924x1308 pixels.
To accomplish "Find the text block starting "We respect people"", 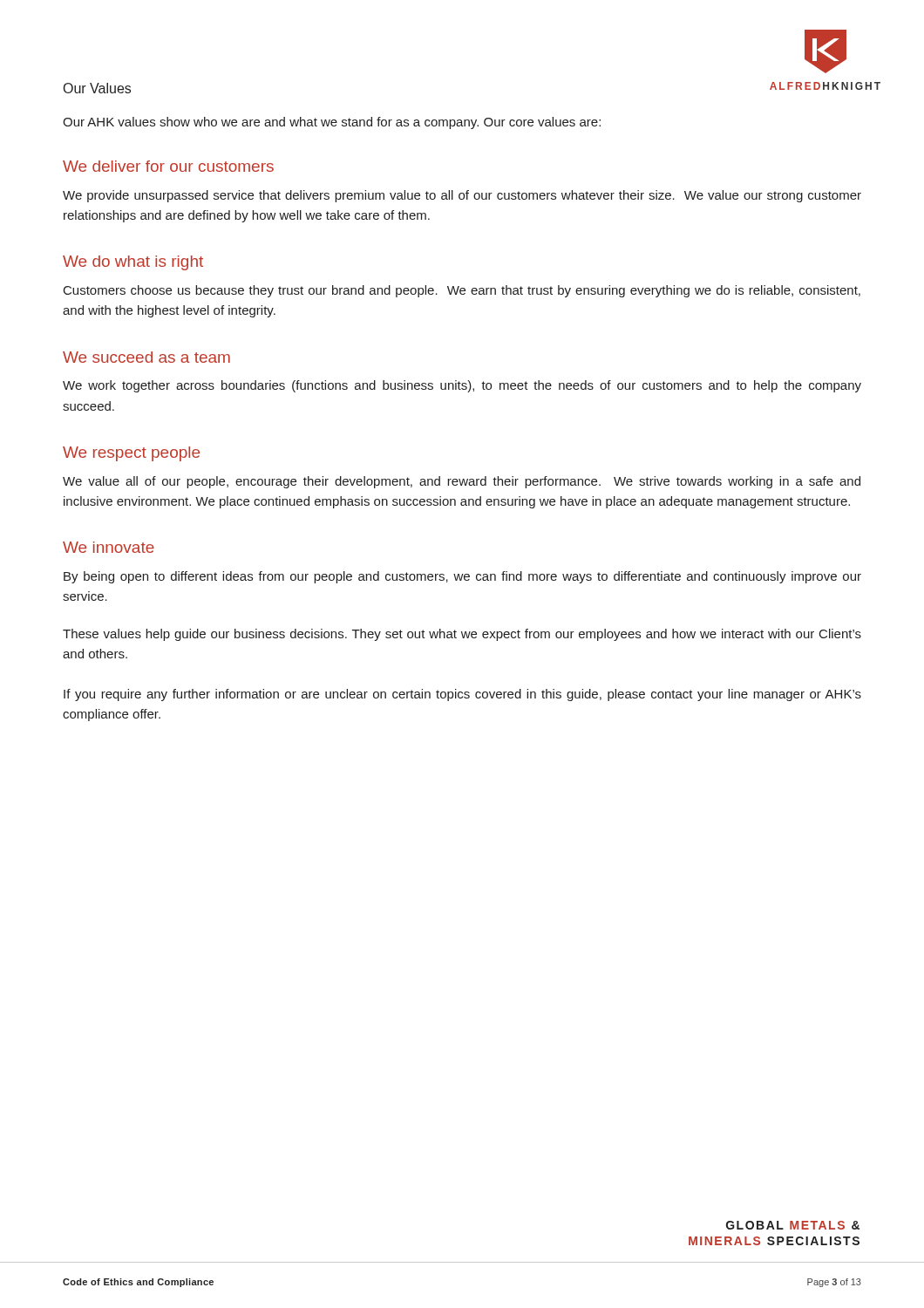I will [x=131, y=454].
